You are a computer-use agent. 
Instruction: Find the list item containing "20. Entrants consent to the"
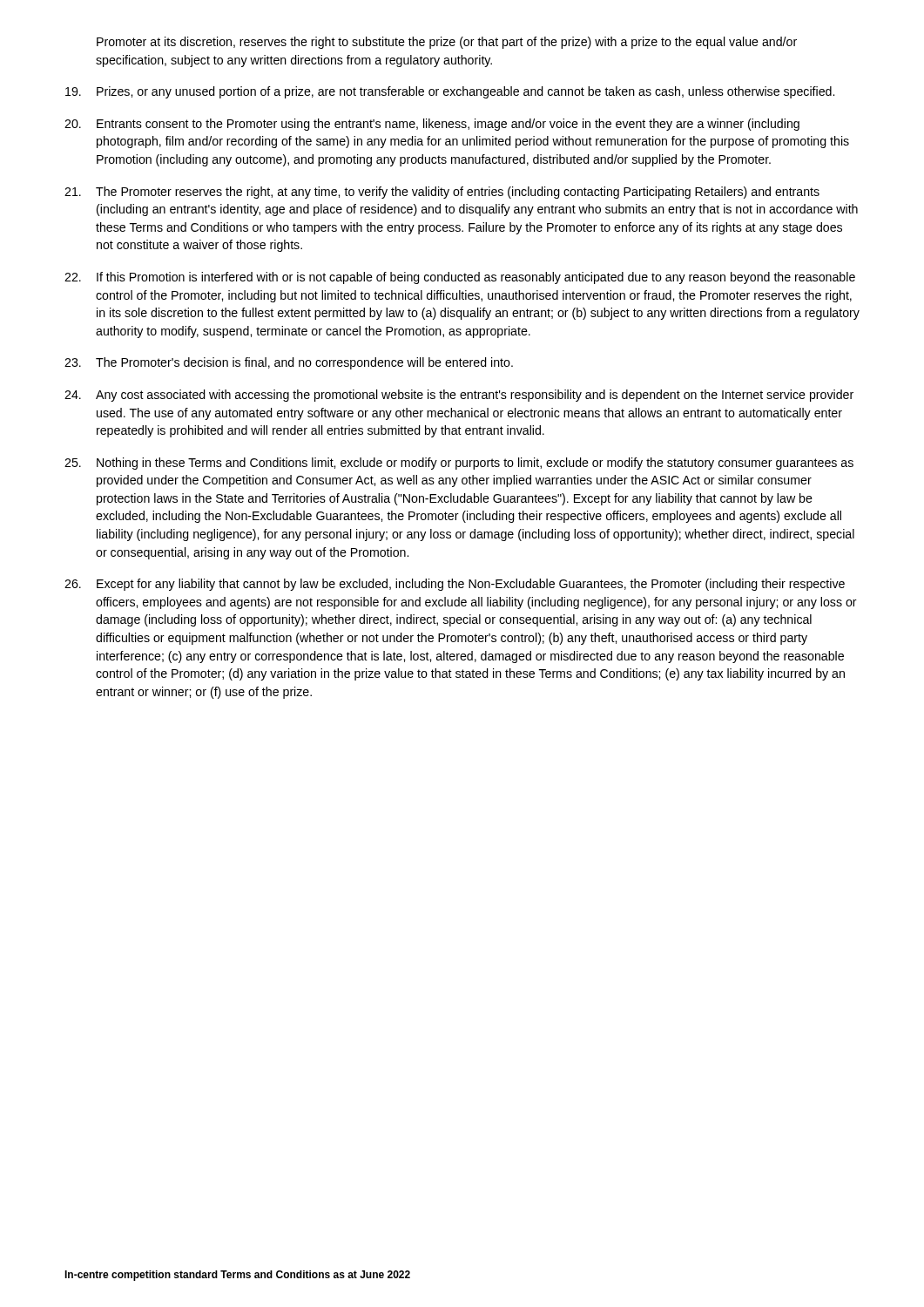click(462, 142)
